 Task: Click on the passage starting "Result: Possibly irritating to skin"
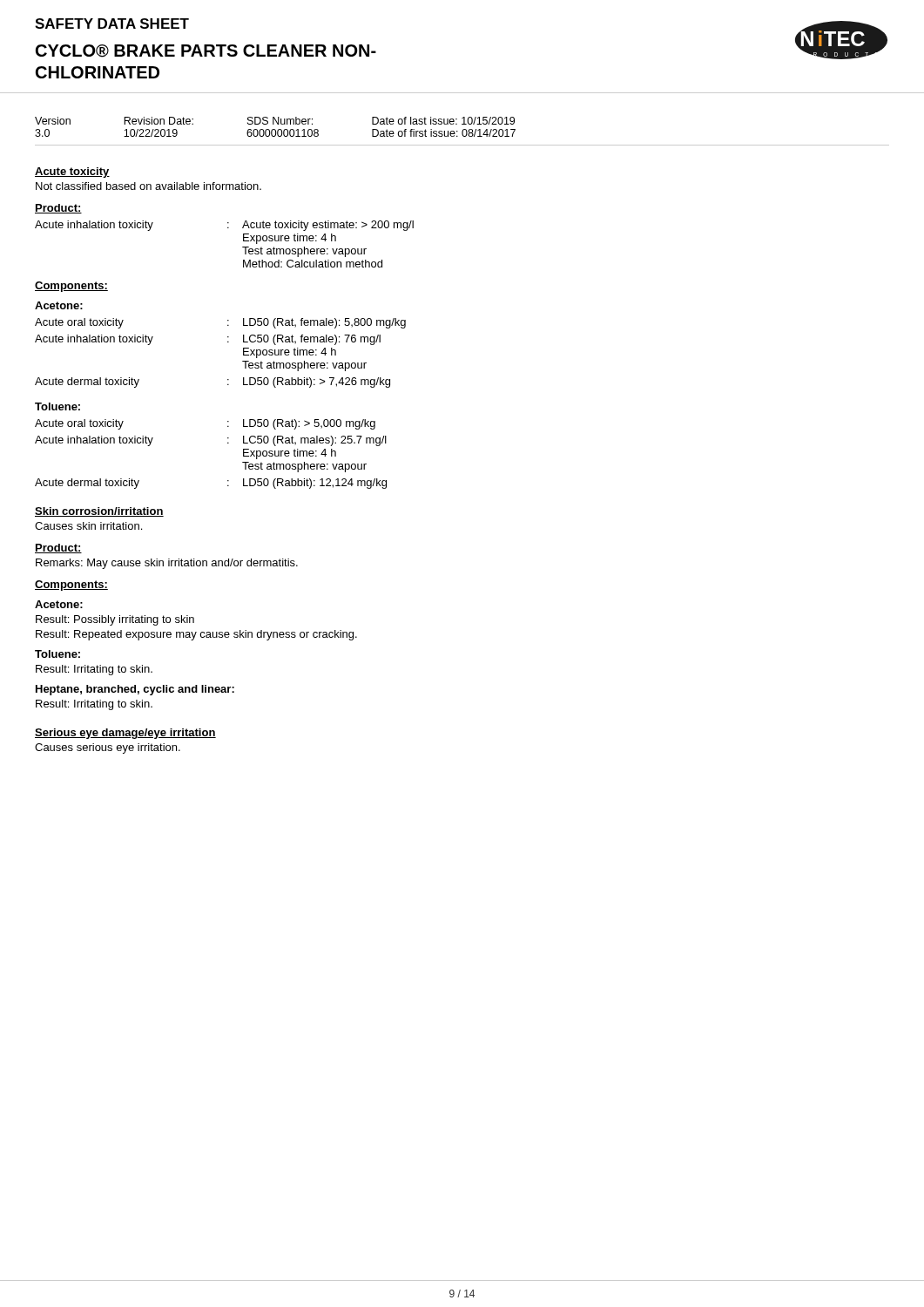tap(115, 619)
